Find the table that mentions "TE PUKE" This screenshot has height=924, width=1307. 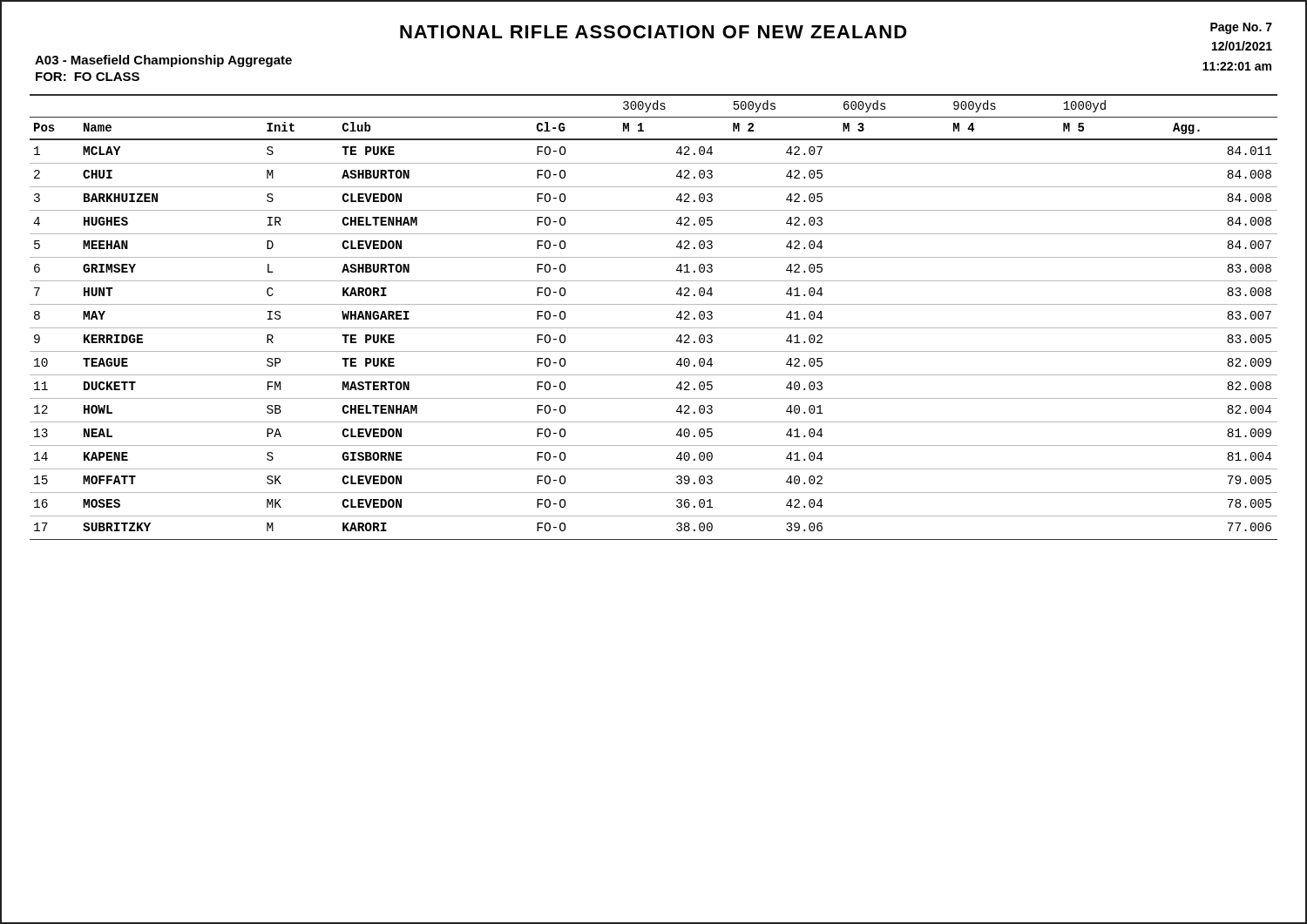point(654,317)
